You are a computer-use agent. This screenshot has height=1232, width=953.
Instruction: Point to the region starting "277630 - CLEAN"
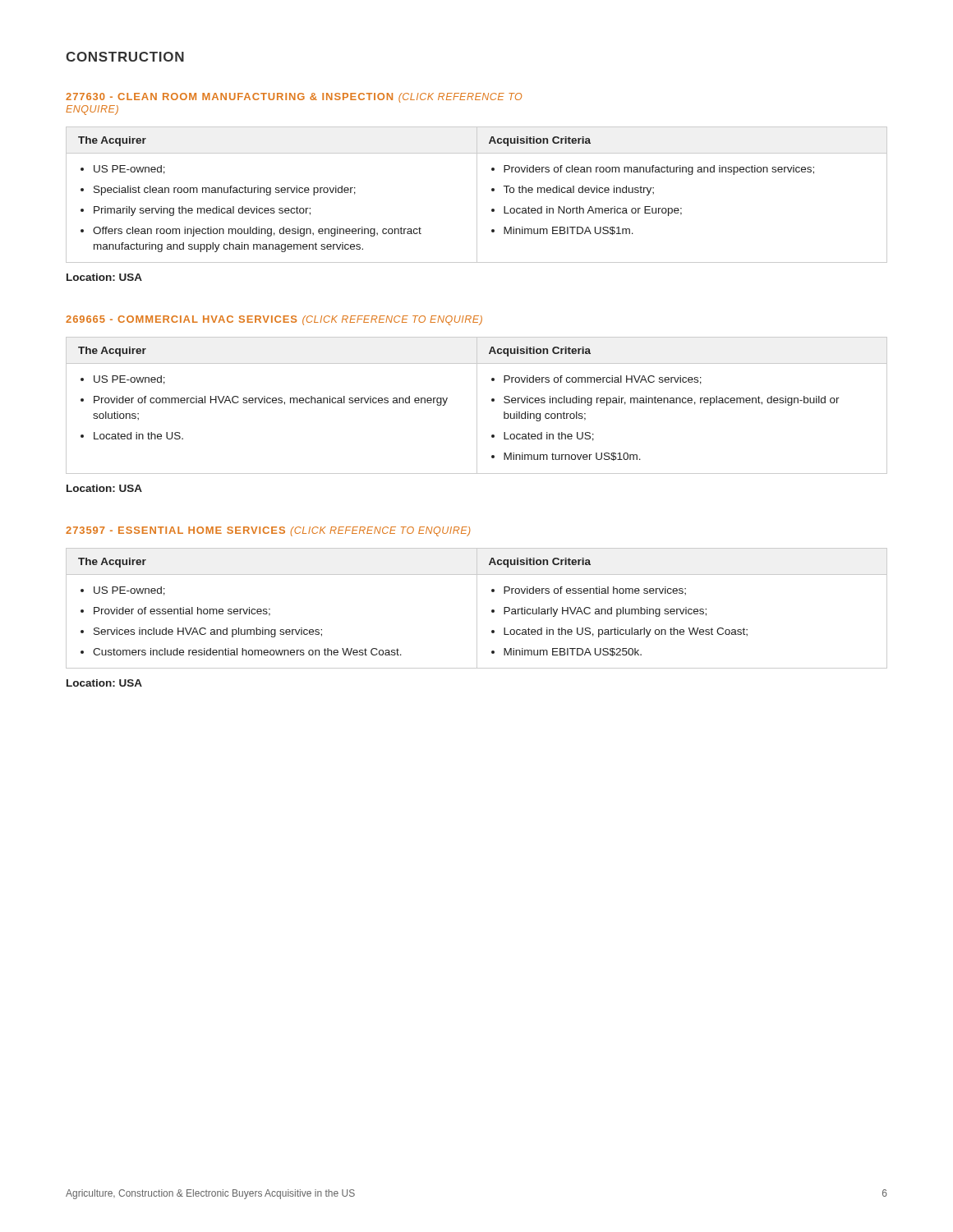click(x=294, y=103)
